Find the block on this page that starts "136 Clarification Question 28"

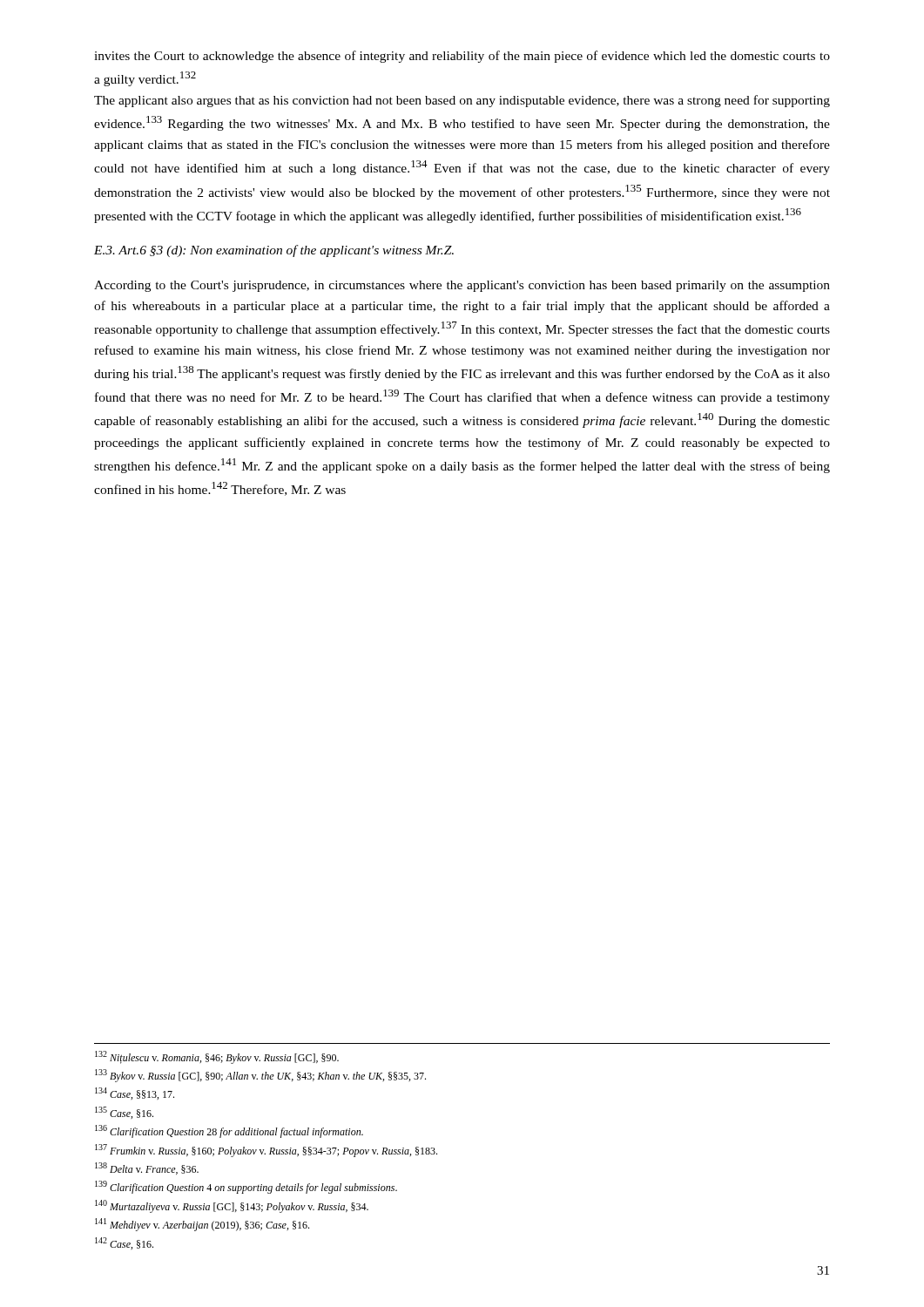pos(229,1131)
